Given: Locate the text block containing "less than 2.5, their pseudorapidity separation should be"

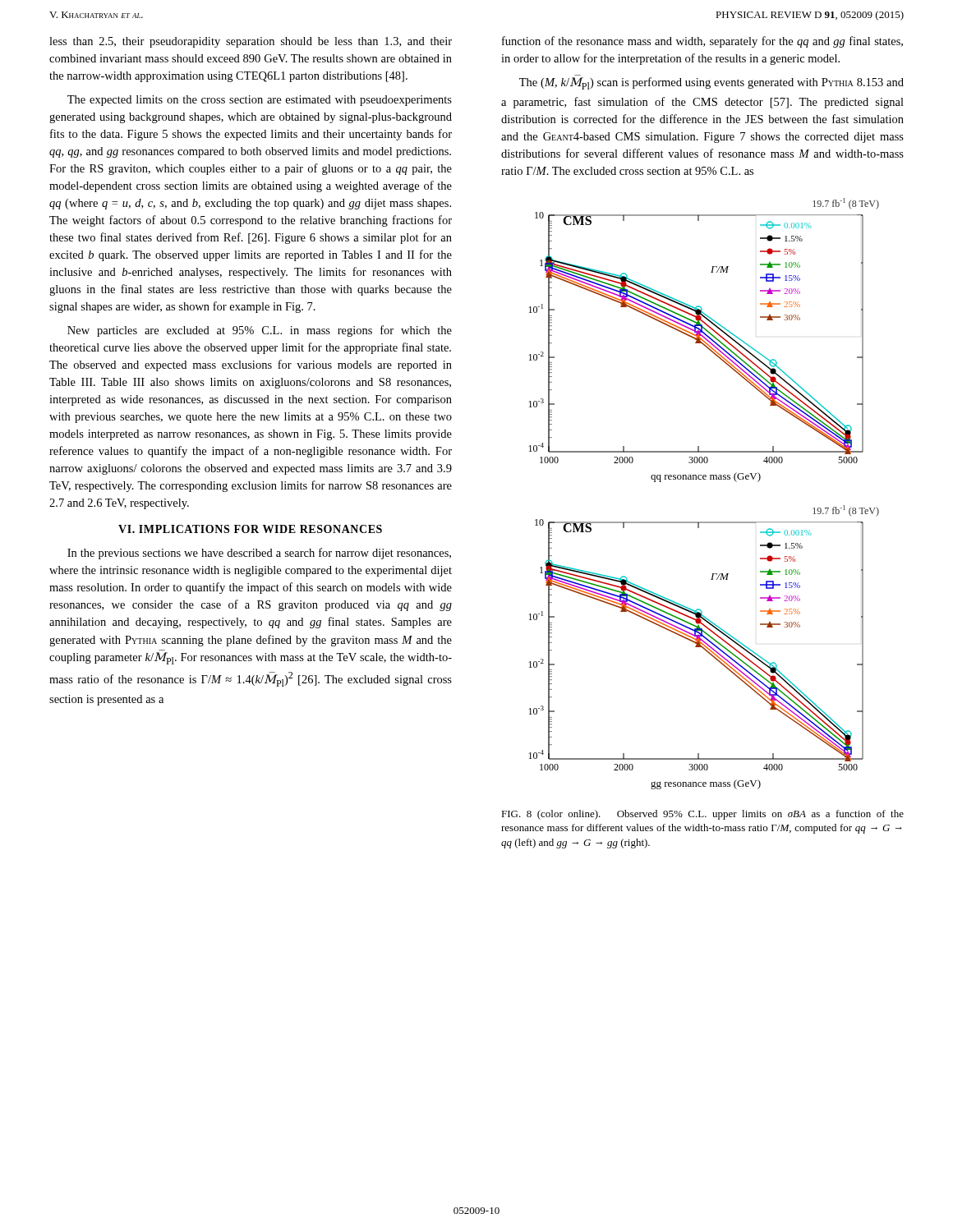Looking at the screenshot, I should point(251,59).
